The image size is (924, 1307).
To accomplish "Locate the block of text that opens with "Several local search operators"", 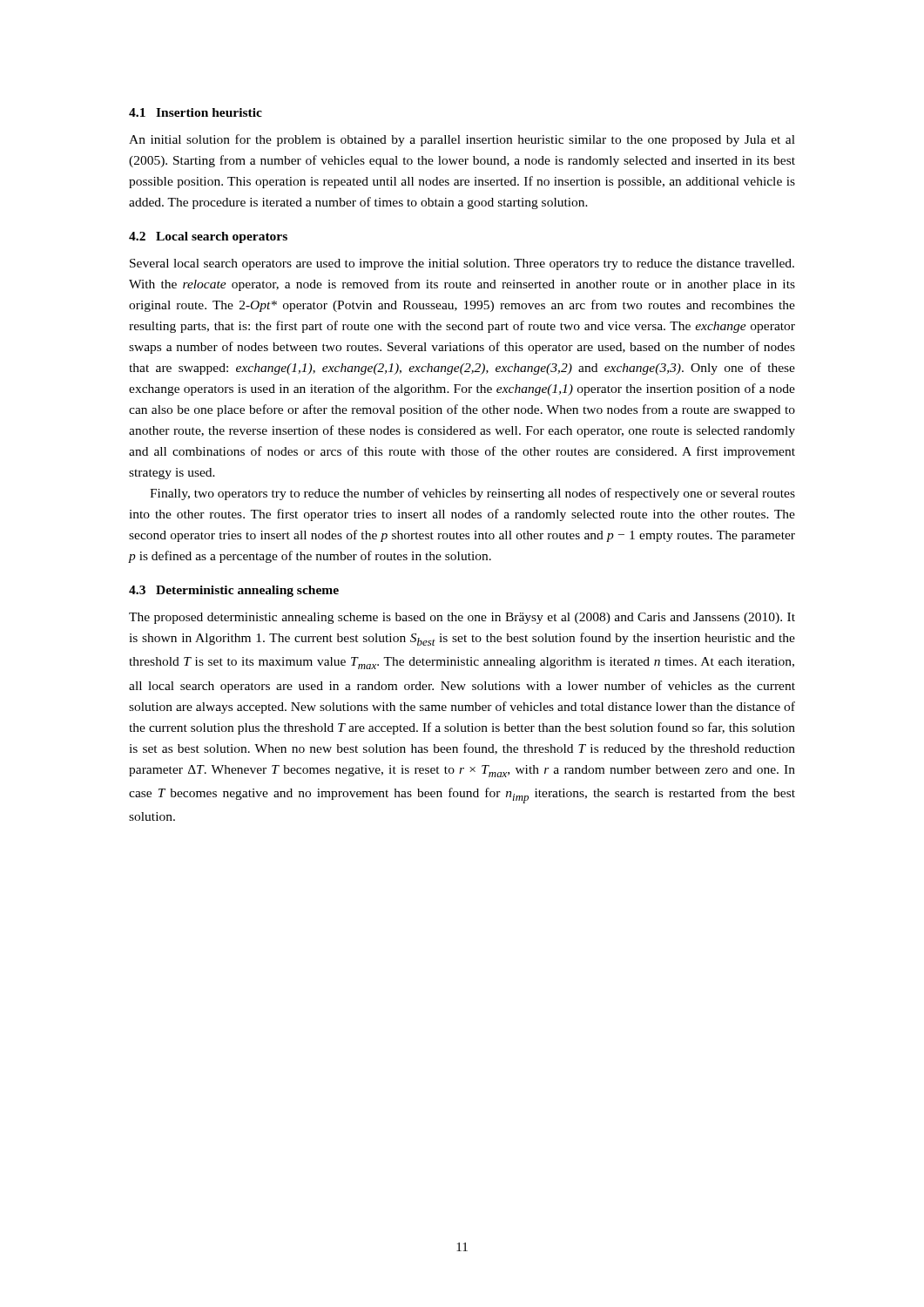I will [x=462, y=410].
